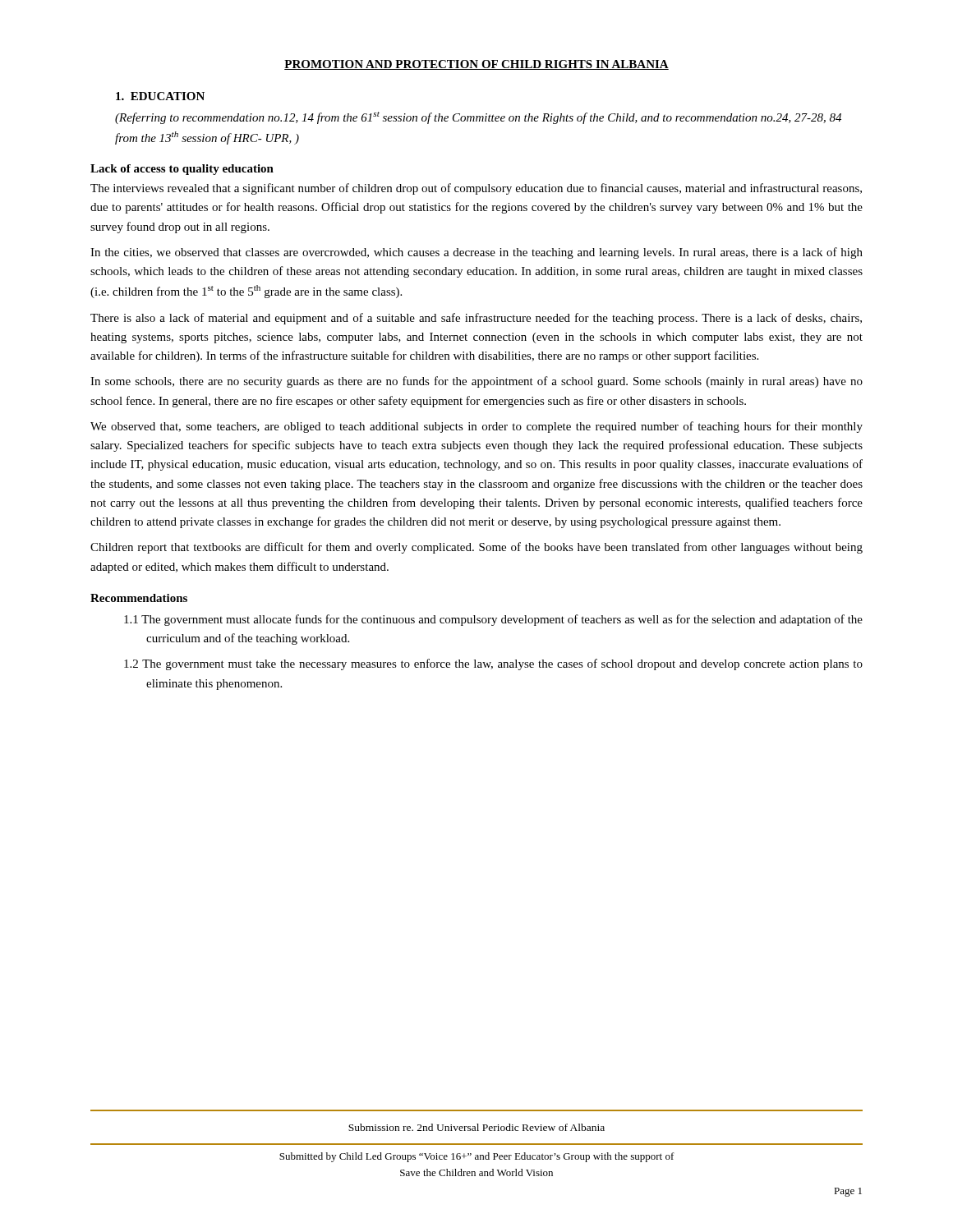Click on the block starting "1. EDUCATION"
This screenshot has height=1232, width=953.
[160, 96]
